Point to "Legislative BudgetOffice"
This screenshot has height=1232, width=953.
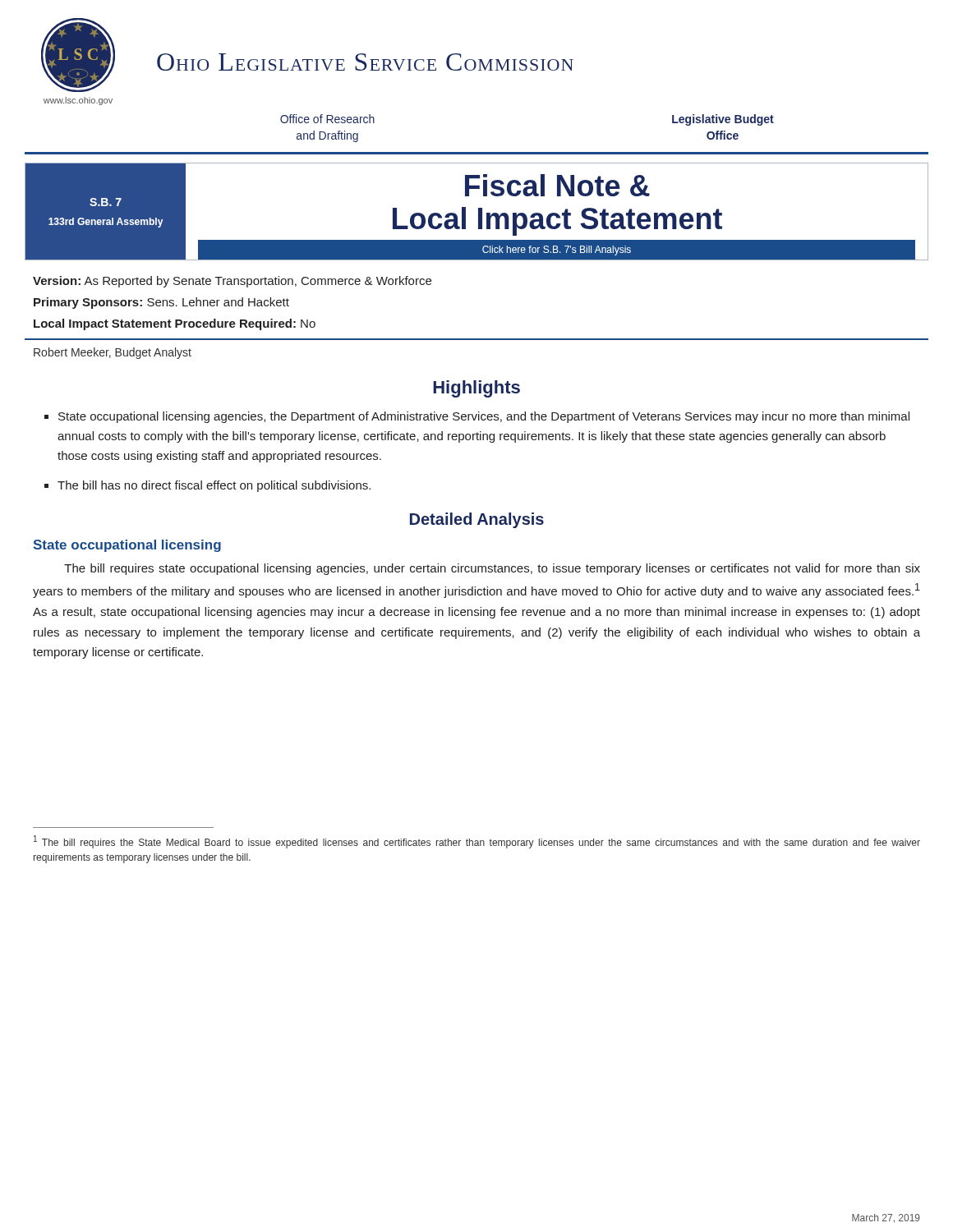tap(723, 127)
